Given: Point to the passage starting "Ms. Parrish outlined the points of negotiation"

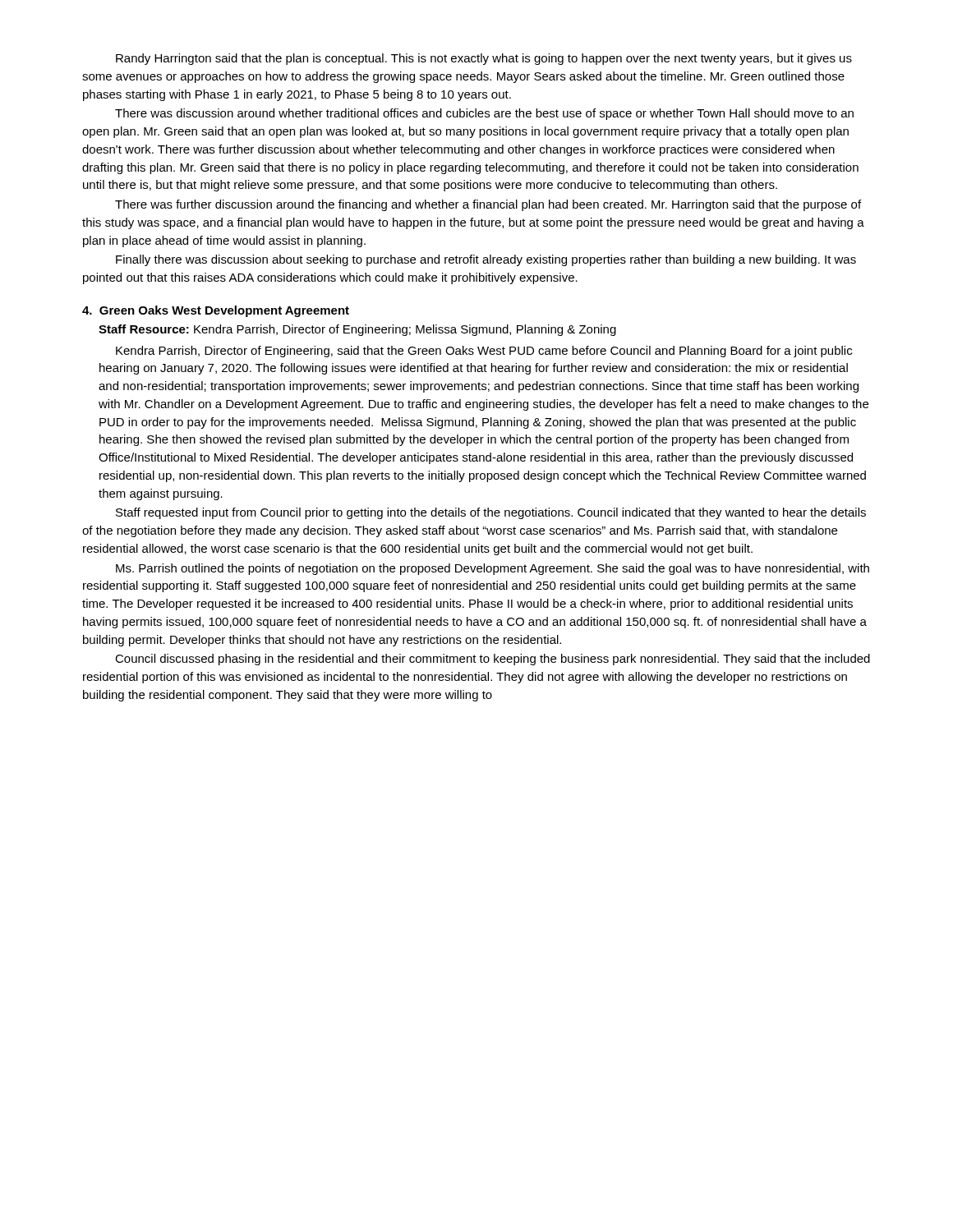Looking at the screenshot, I should pyautogui.click(x=476, y=604).
